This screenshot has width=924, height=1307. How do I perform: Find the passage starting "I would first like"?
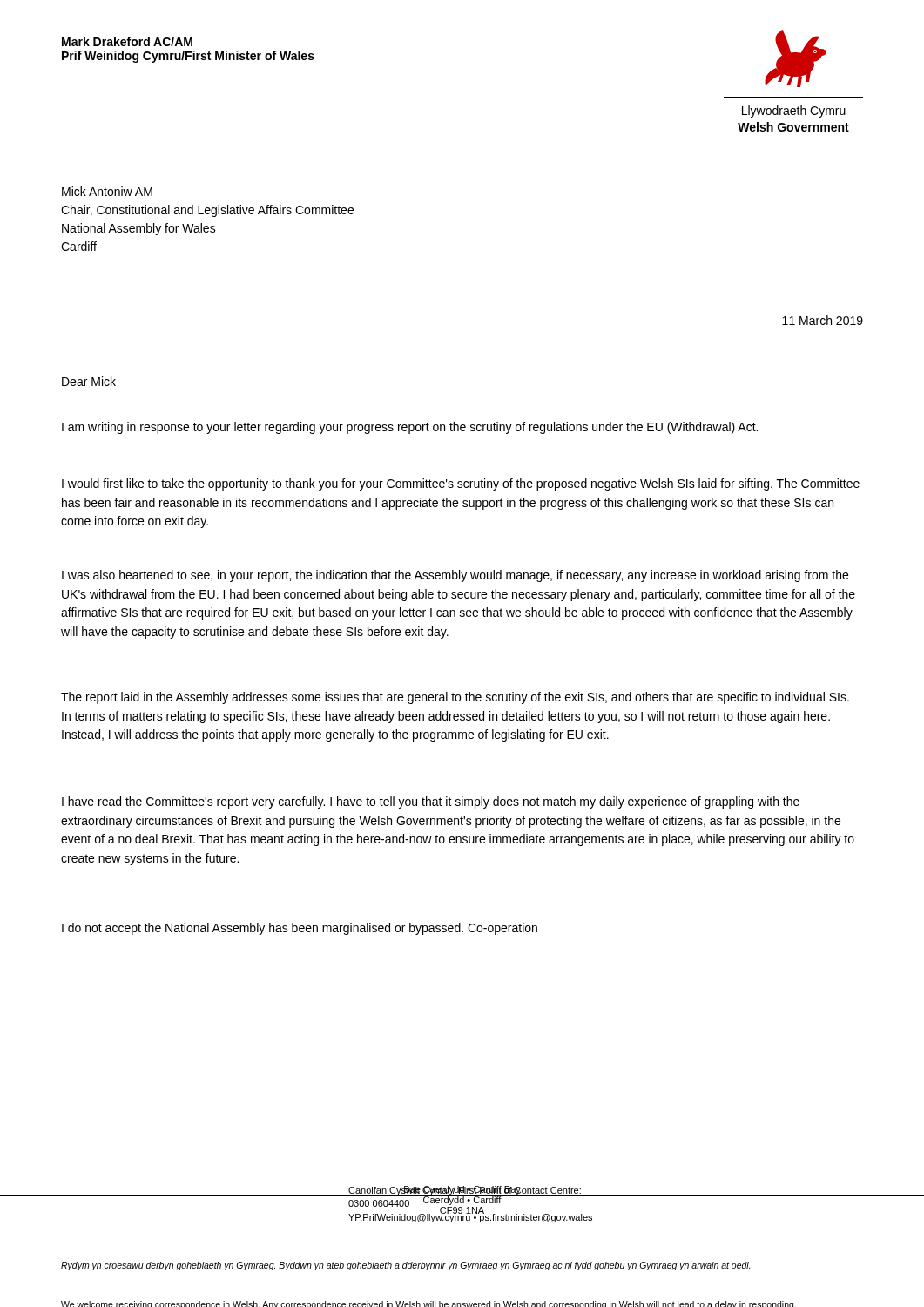[x=460, y=502]
